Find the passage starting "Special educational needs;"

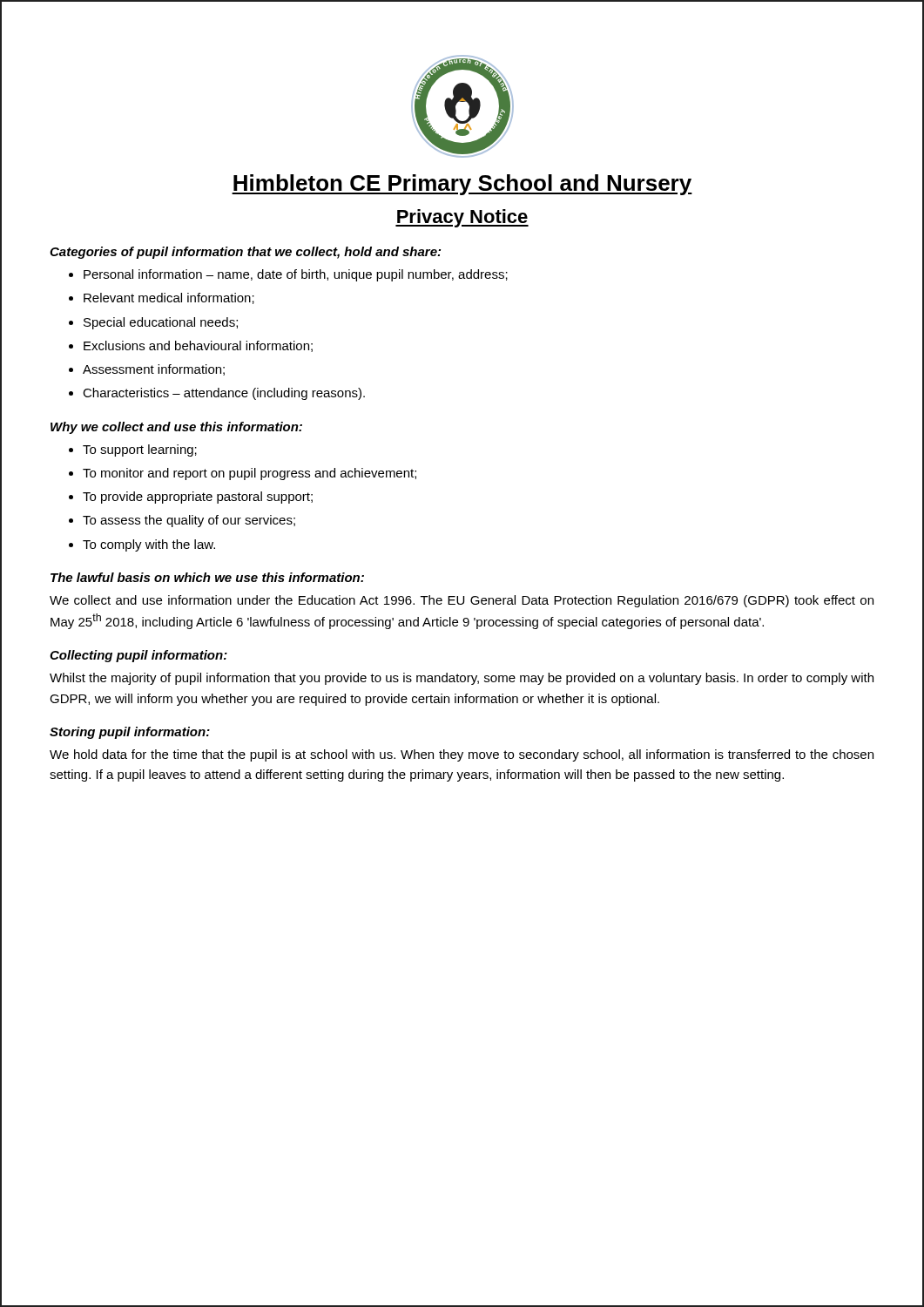click(153, 323)
